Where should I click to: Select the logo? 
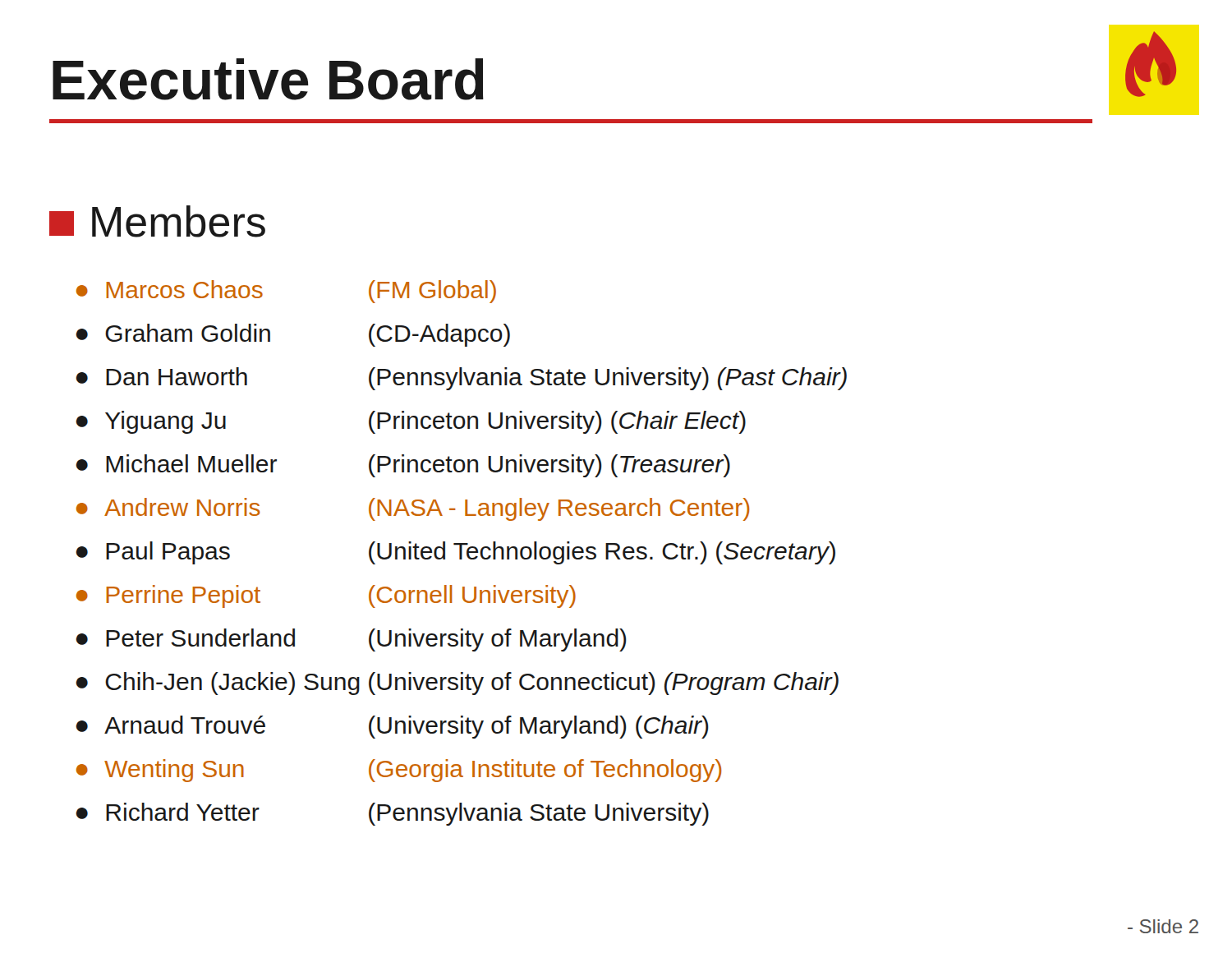coord(1154,70)
